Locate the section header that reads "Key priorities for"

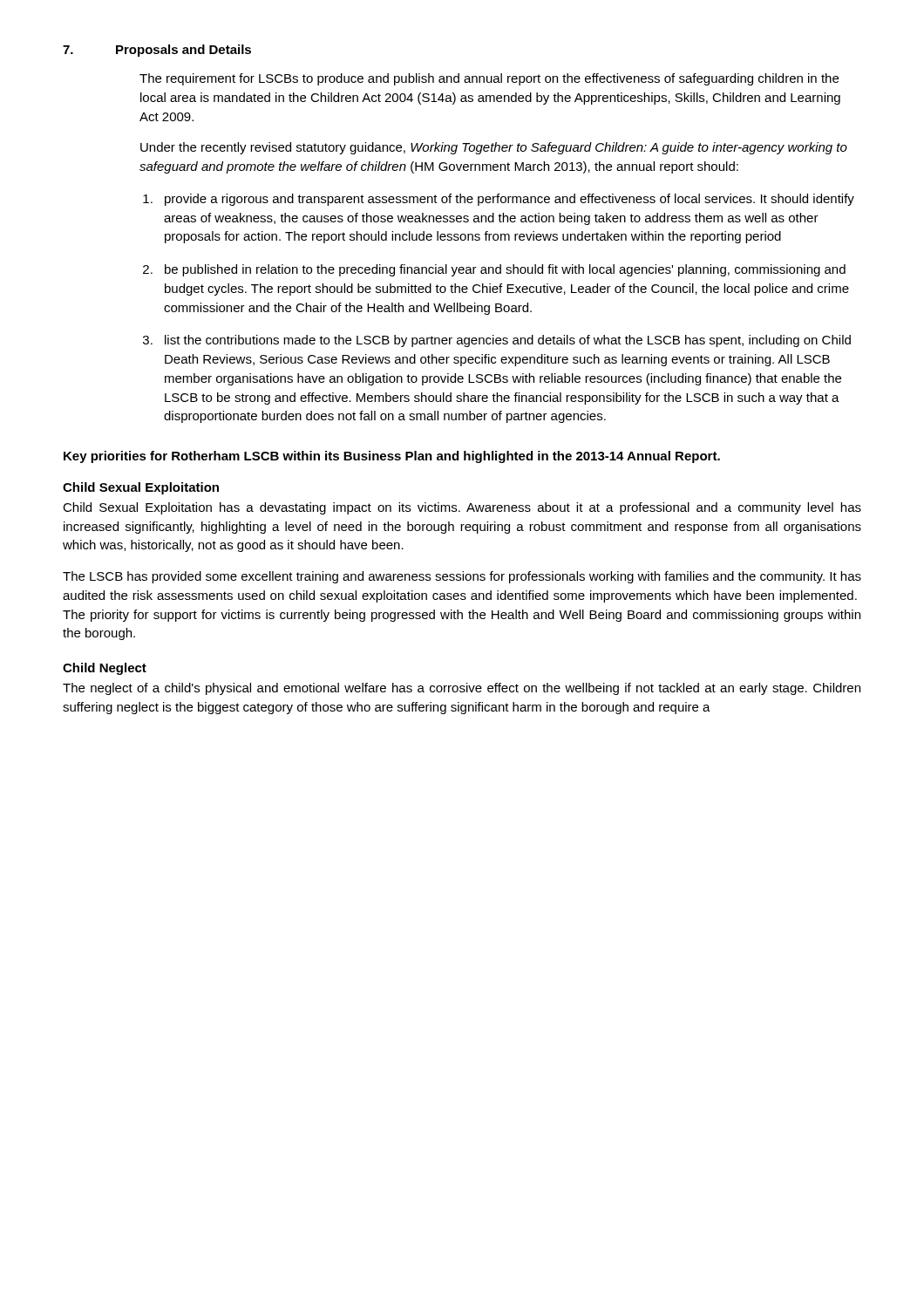click(392, 456)
